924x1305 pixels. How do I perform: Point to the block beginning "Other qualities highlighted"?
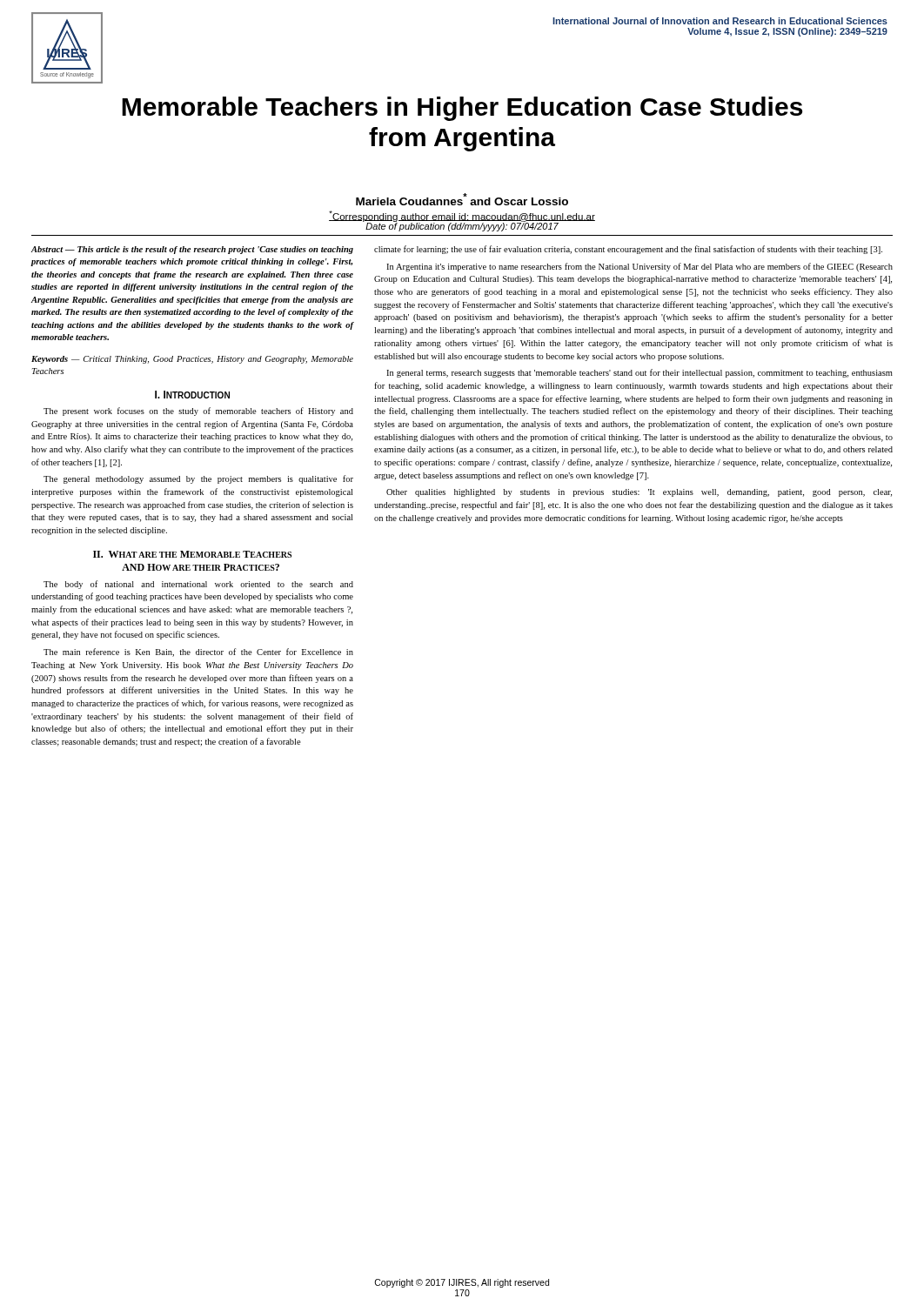point(633,505)
